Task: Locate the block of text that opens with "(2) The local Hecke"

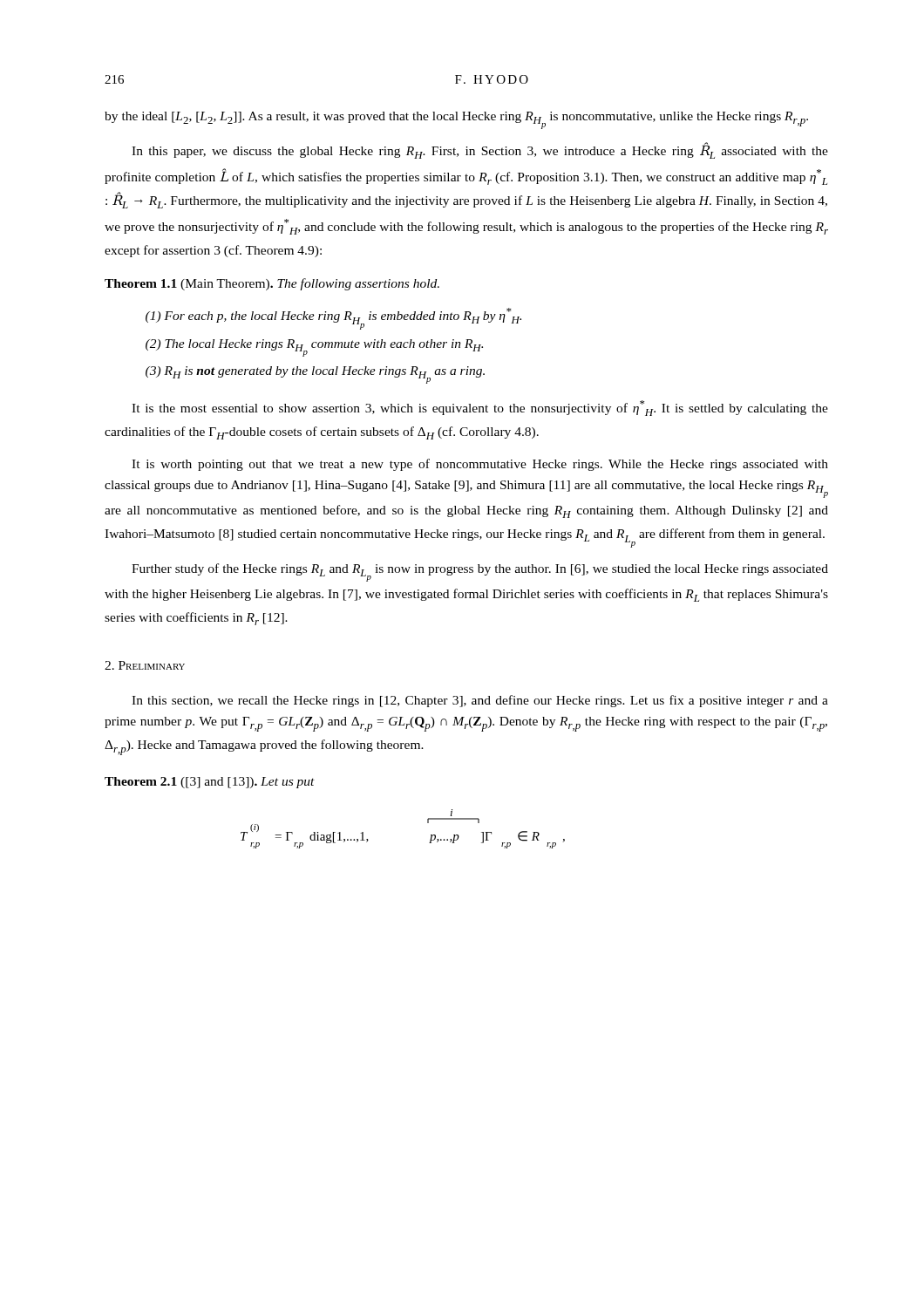Action: pyautogui.click(x=315, y=346)
